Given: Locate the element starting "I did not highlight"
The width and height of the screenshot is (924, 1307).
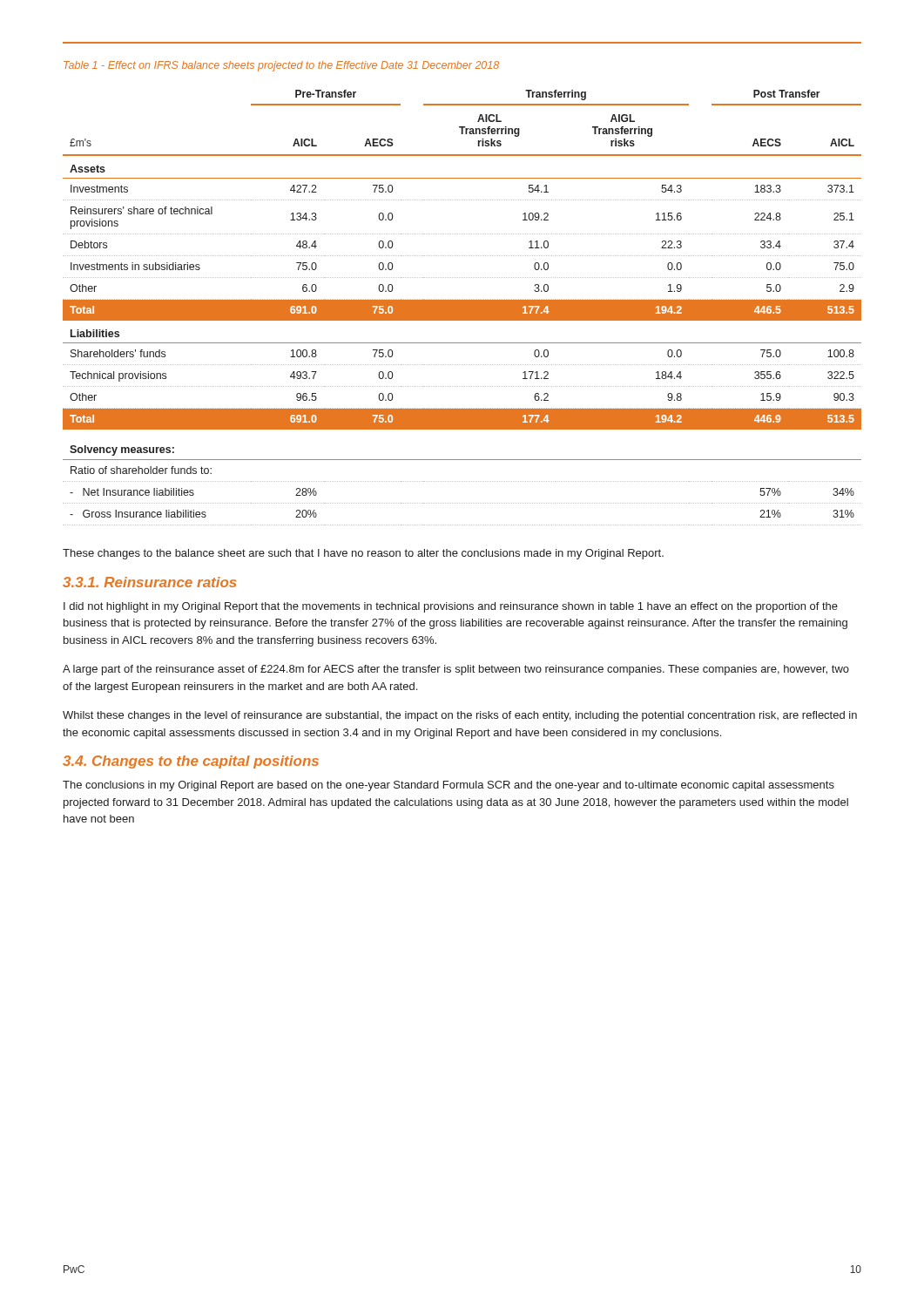Looking at the screenshot, I should coord(462,623).
